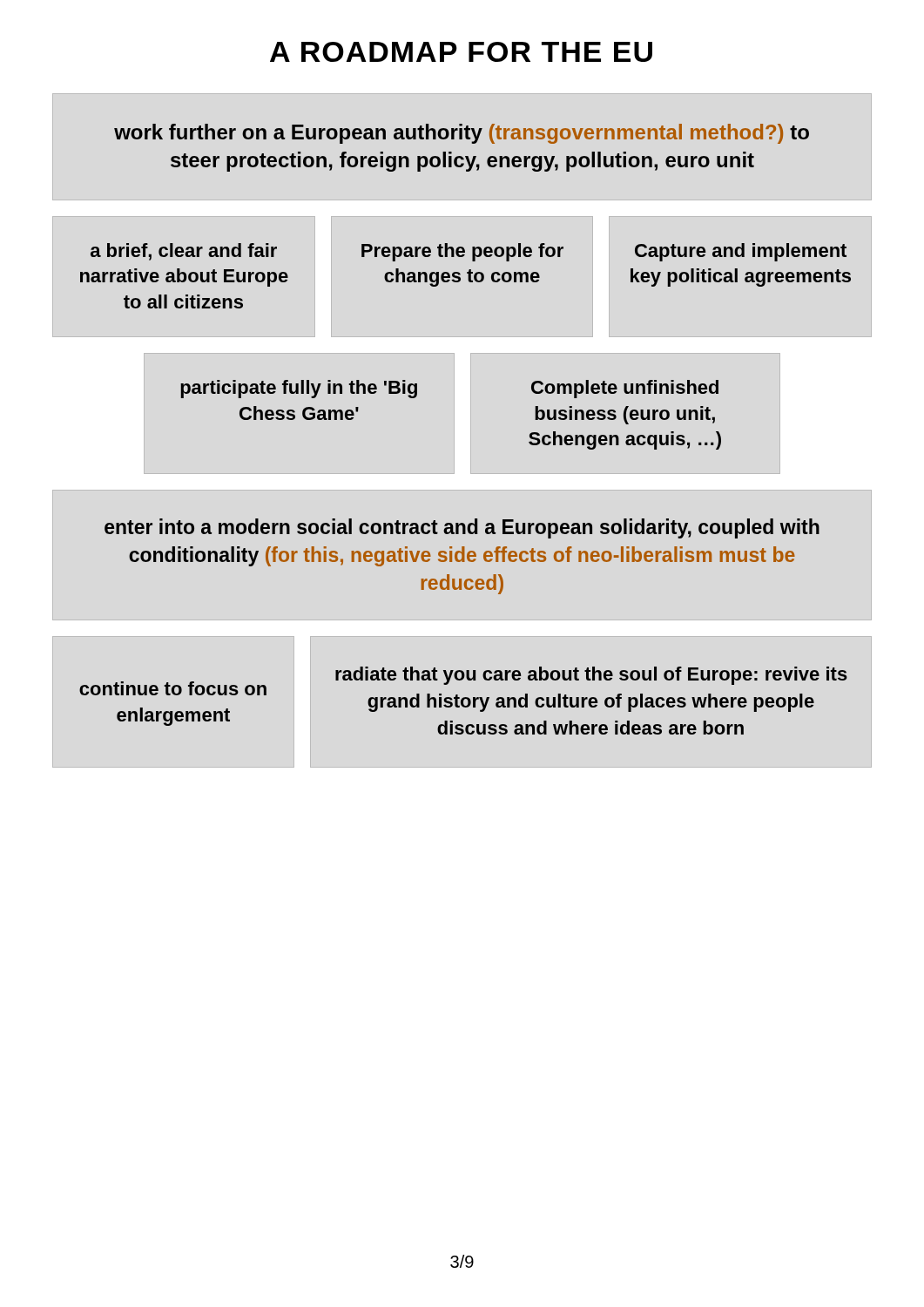Click the passage that begins "Capture and implement"
Image resolution: width=924 pixels, height=1307 pixels.
point(740,264)
